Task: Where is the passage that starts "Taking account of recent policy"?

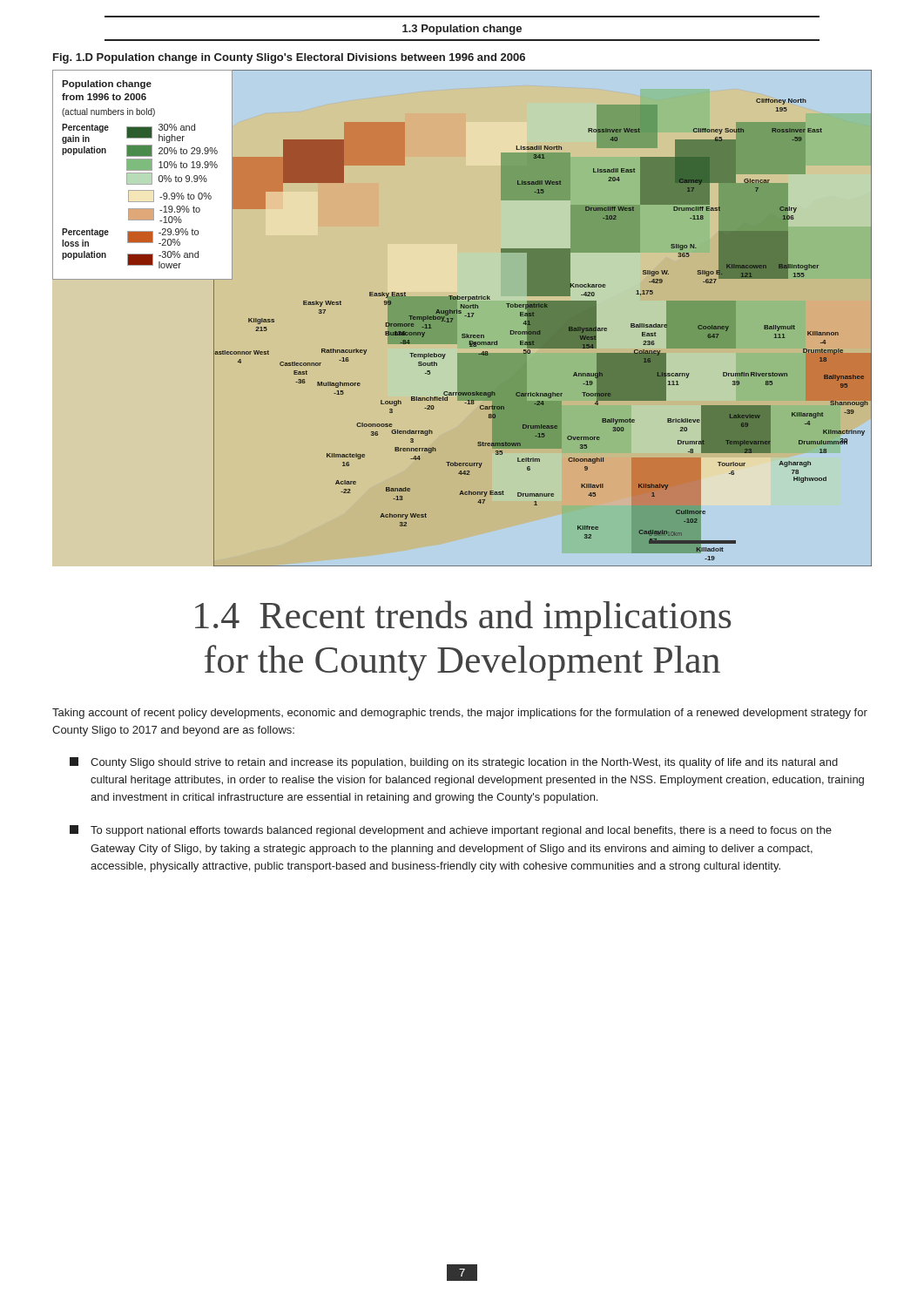Action: (x=460, y=721)
